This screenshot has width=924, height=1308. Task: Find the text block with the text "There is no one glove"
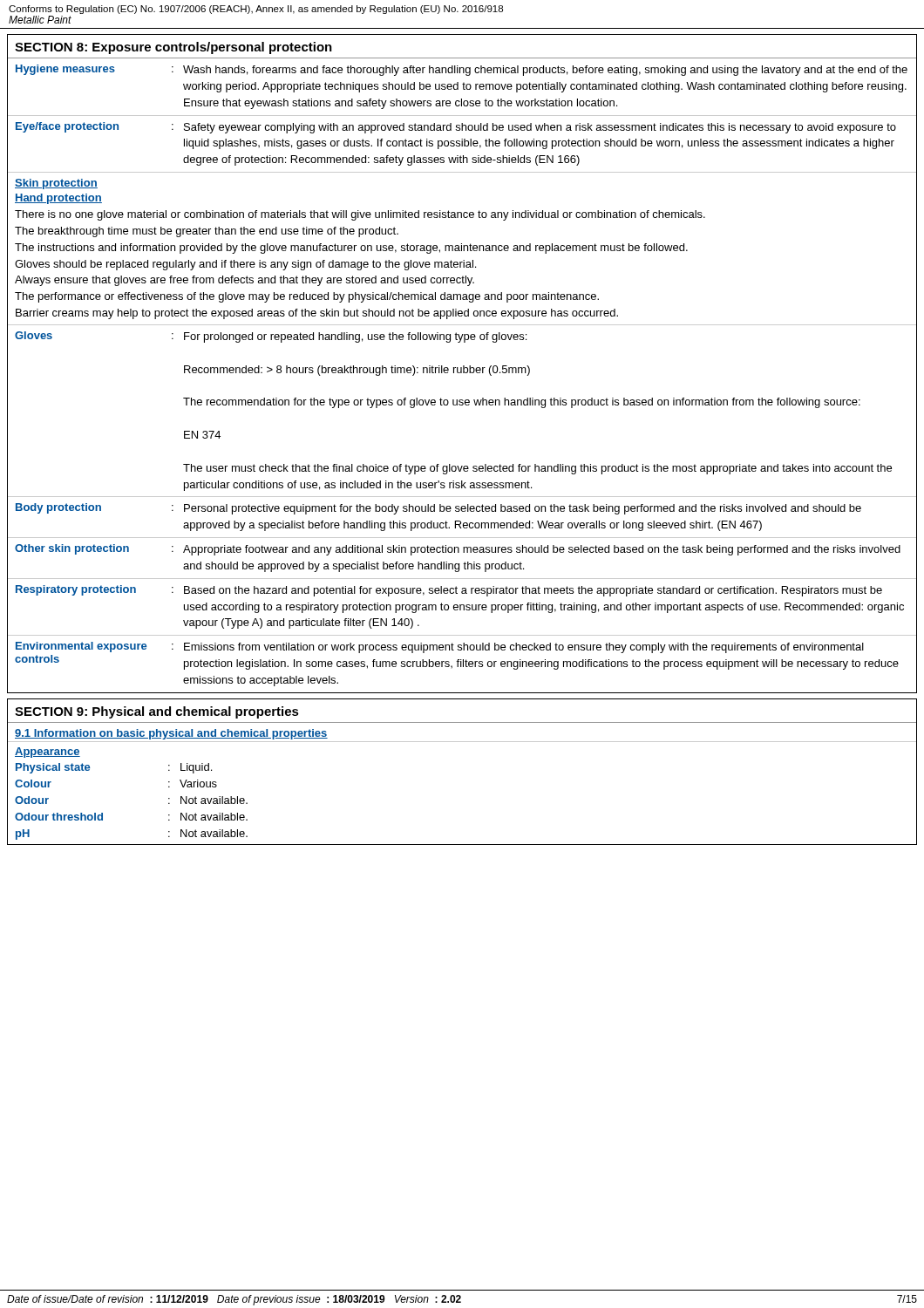click(360, 263)
